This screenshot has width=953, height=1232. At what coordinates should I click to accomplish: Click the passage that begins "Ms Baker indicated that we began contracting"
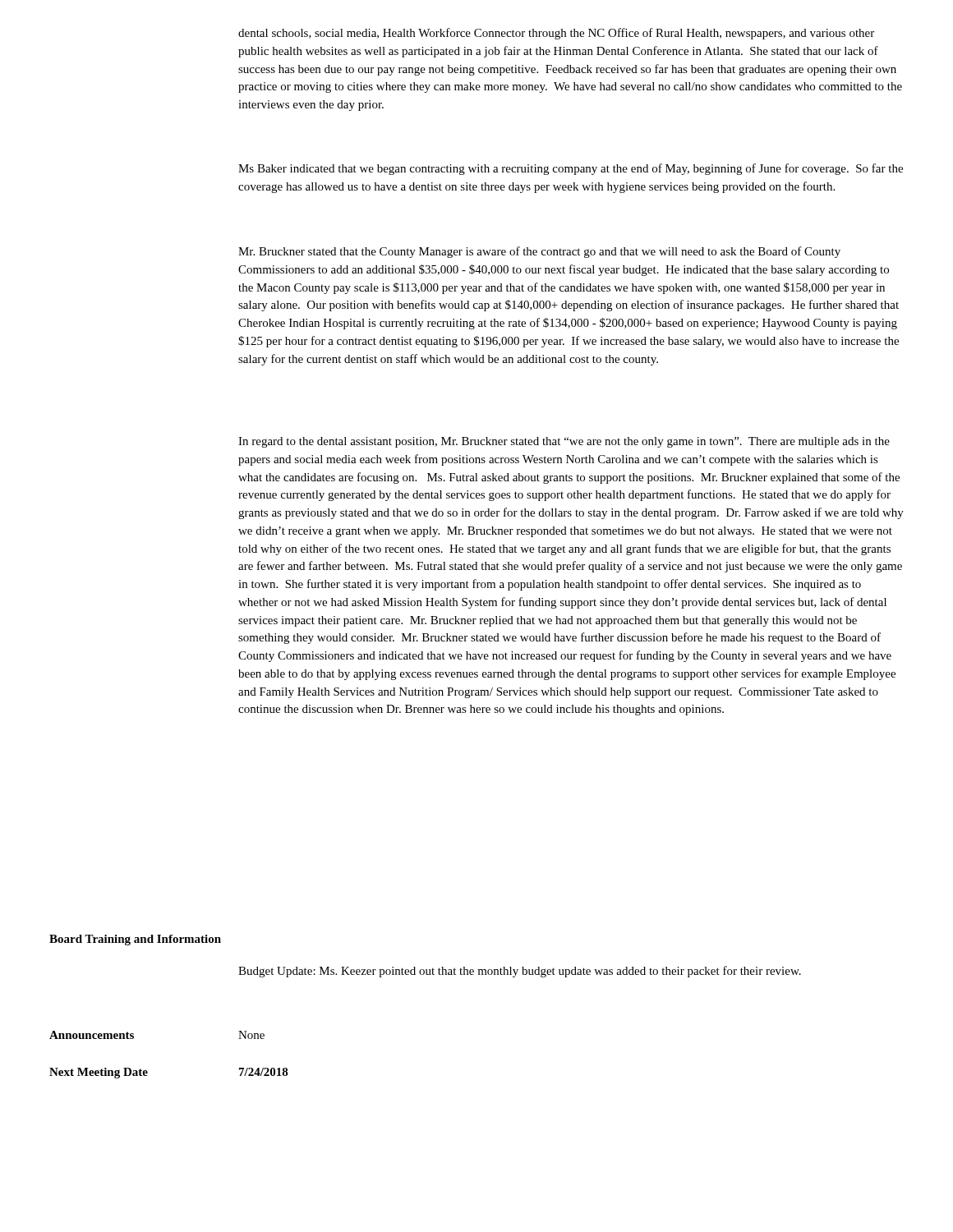571,177
